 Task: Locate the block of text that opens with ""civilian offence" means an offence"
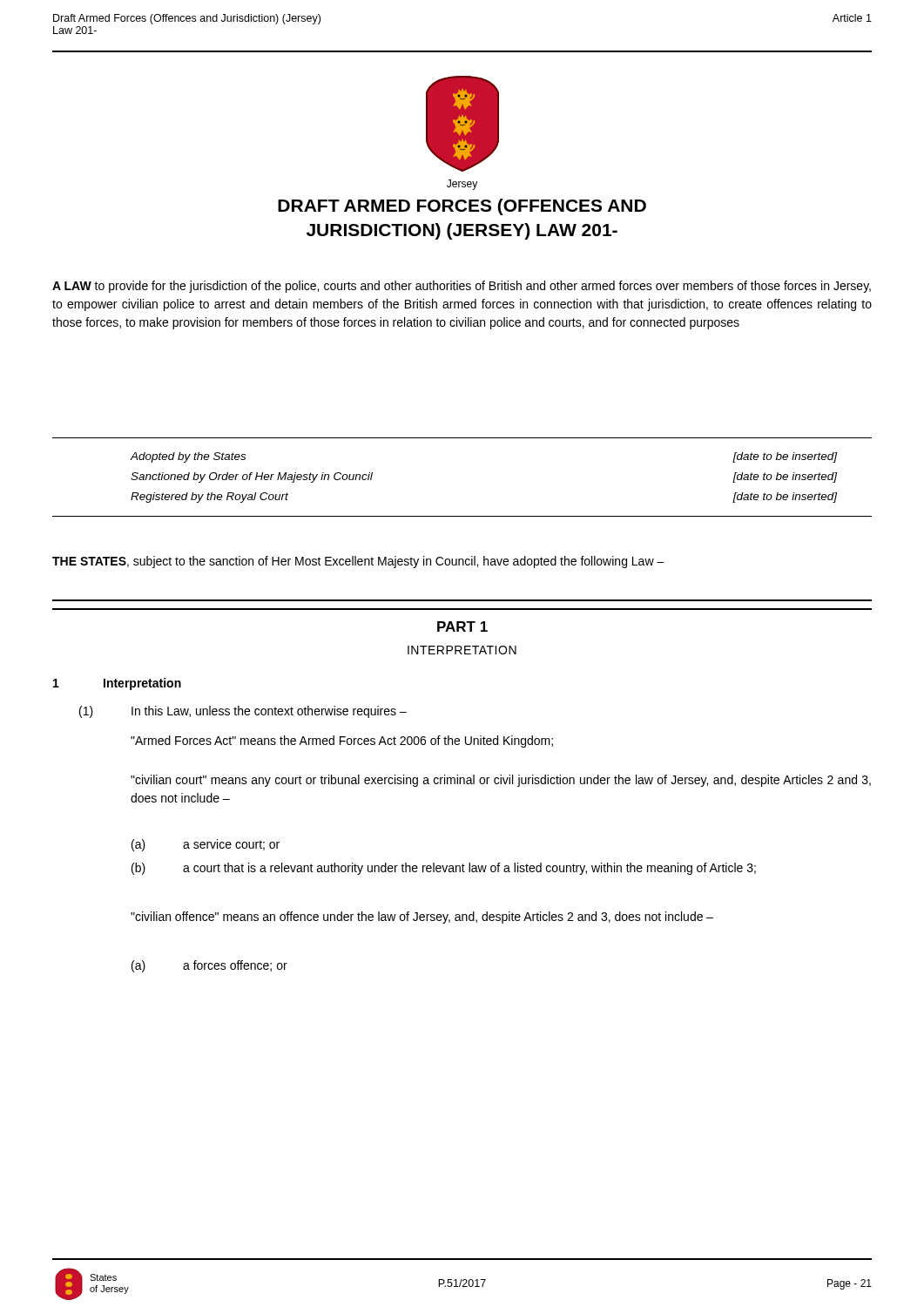(x=422, y=917)
